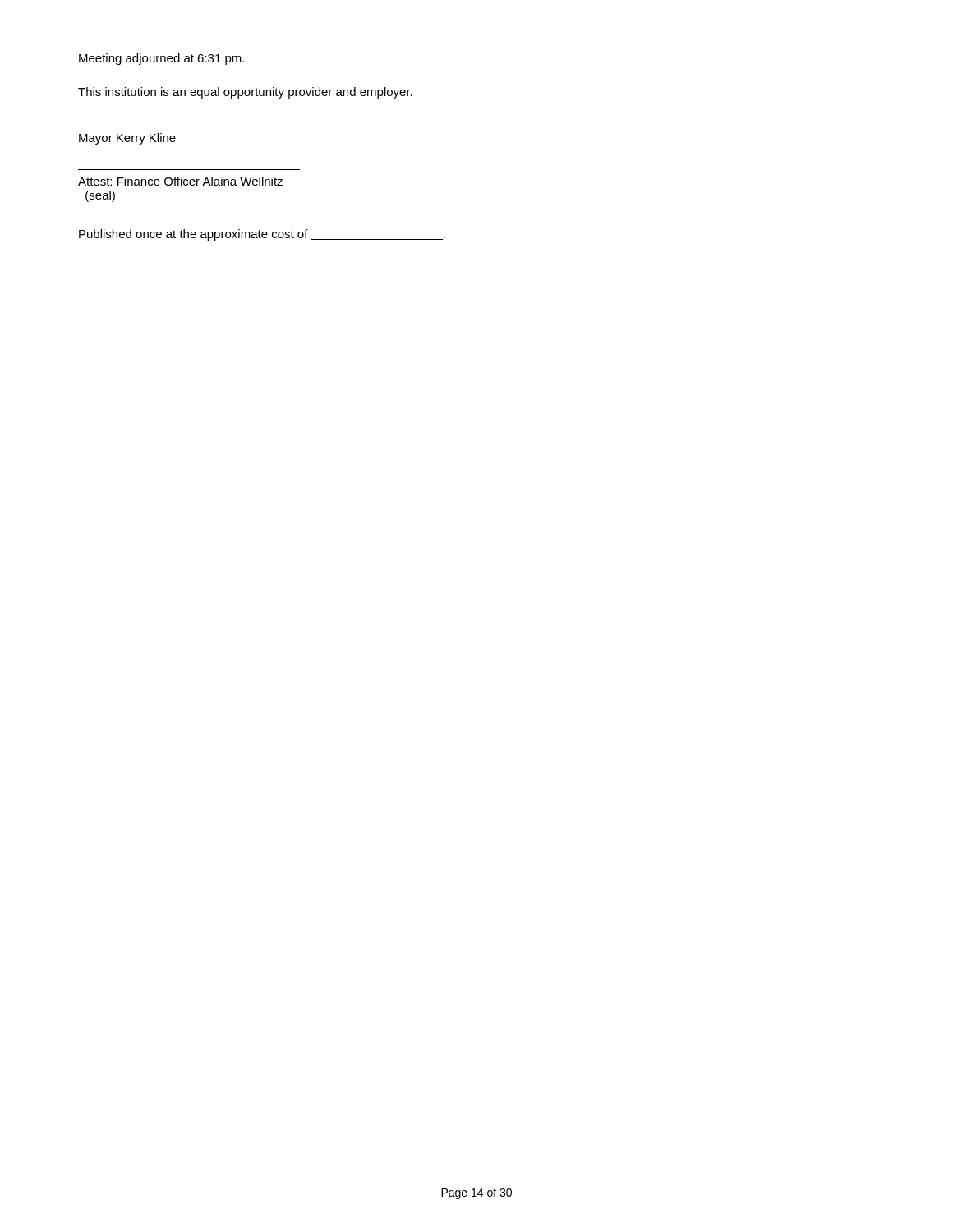The height and width of the screenshot is (1232, 953).
Task: Find "Mayor Kerry Kline" on this page
Action: point(189,135)
